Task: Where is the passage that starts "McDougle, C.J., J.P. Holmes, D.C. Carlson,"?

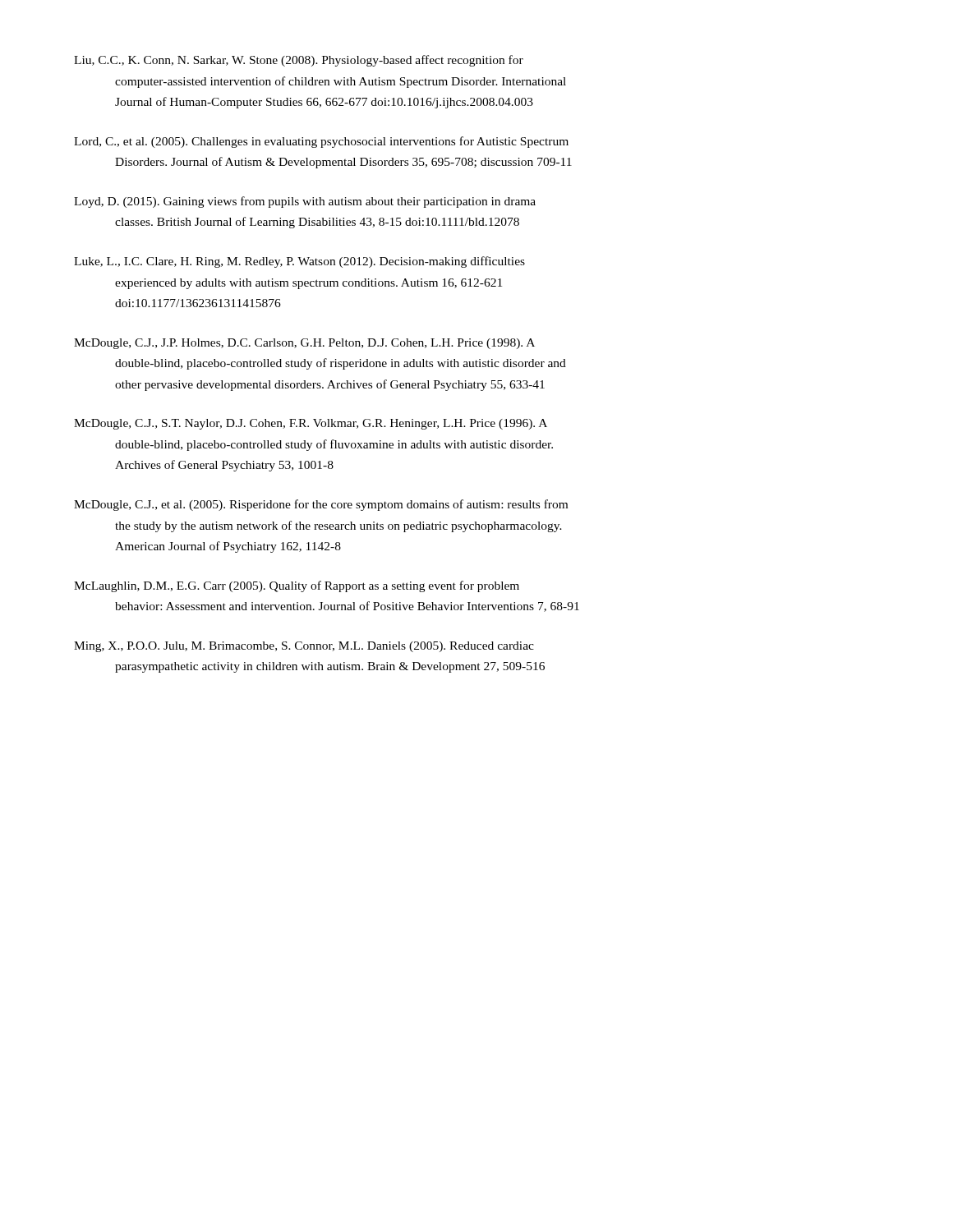Action: 476,363
